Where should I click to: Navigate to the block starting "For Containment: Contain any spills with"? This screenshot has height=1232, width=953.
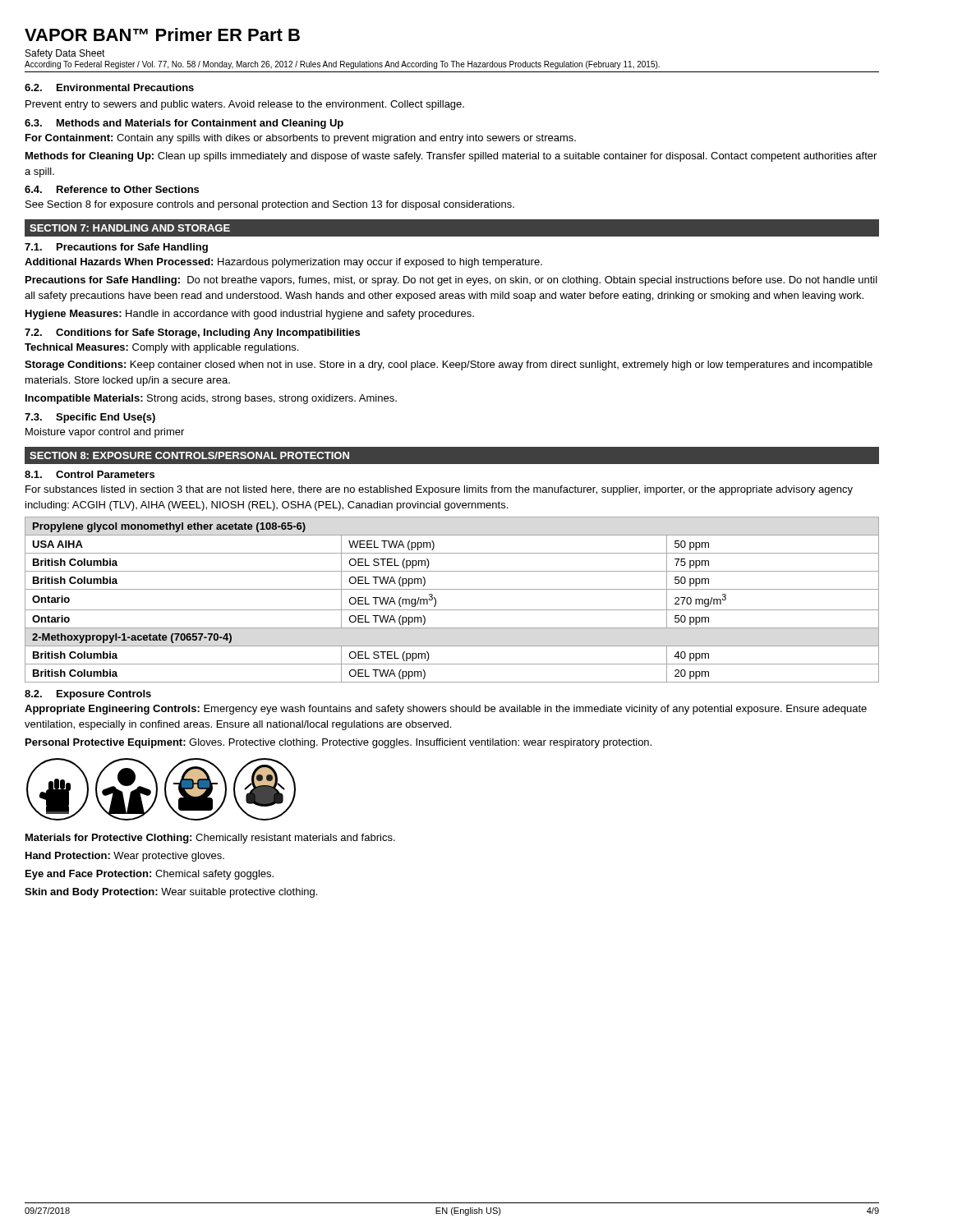click(x=301, y=137)
